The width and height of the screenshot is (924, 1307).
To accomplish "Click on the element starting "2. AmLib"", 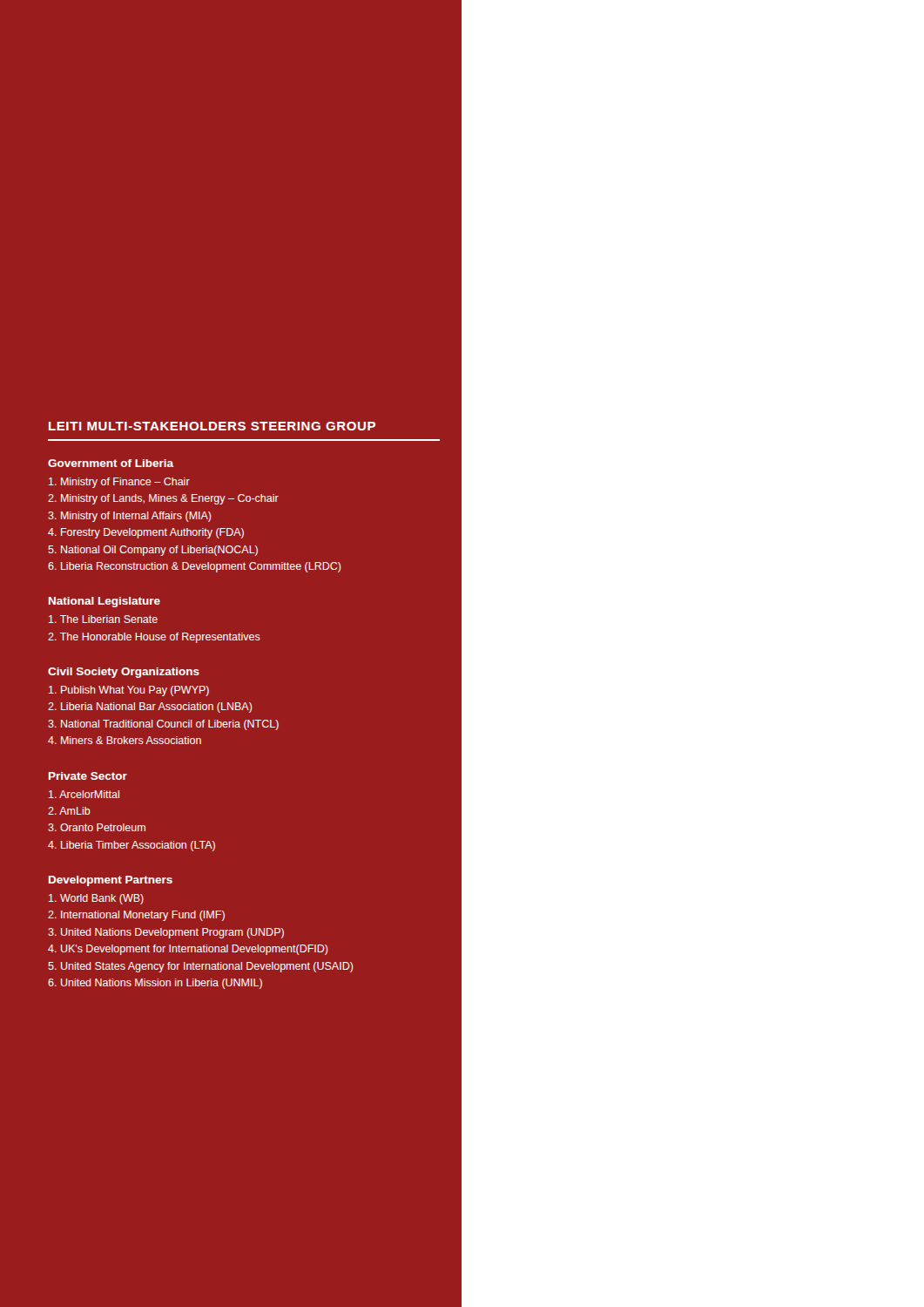I will [69, 811].
